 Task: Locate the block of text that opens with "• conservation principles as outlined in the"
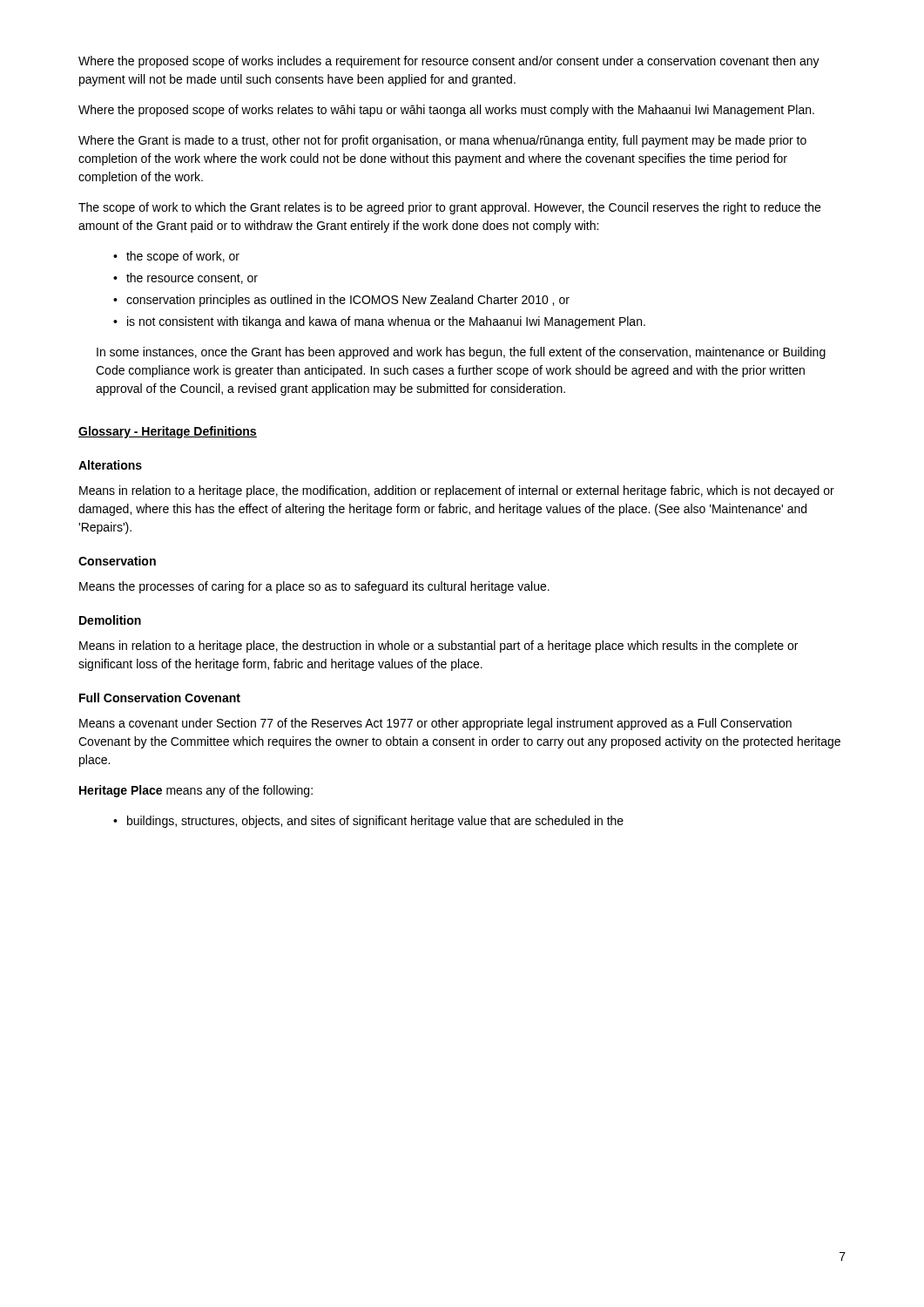(x=341, y=300)
